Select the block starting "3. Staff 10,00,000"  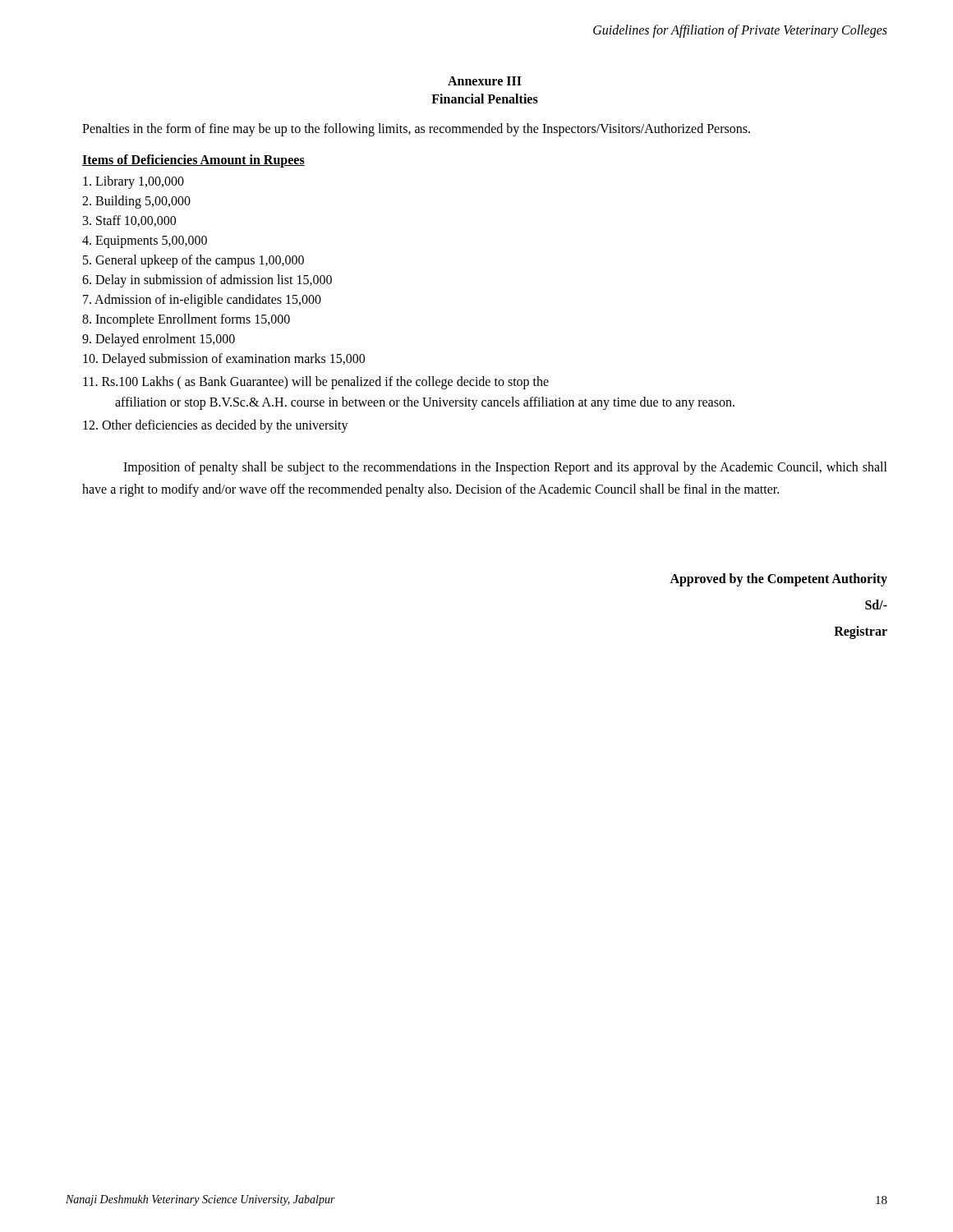[129, 220]
